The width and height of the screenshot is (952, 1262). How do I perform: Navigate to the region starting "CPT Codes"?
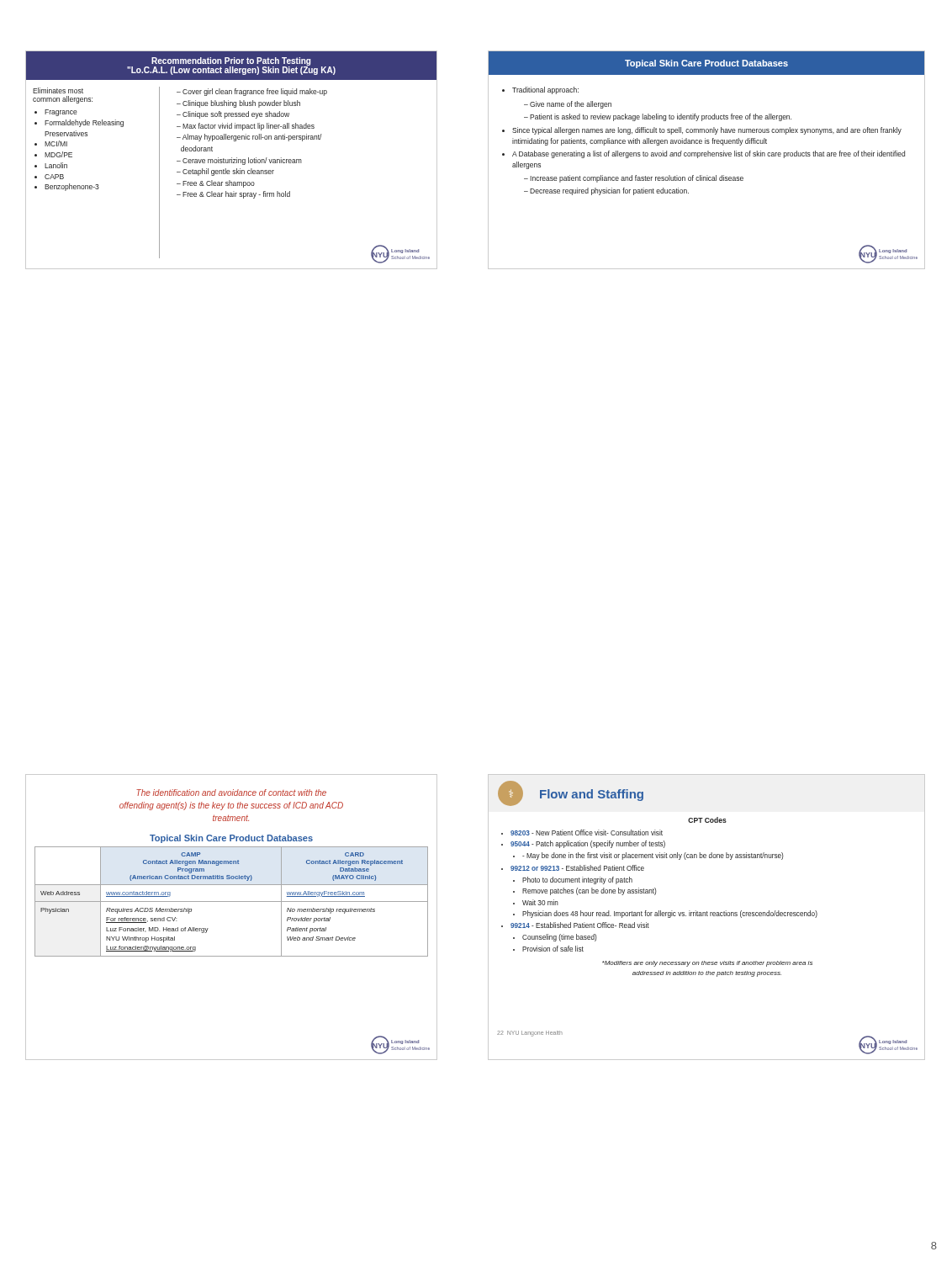(x=707, y=820)
